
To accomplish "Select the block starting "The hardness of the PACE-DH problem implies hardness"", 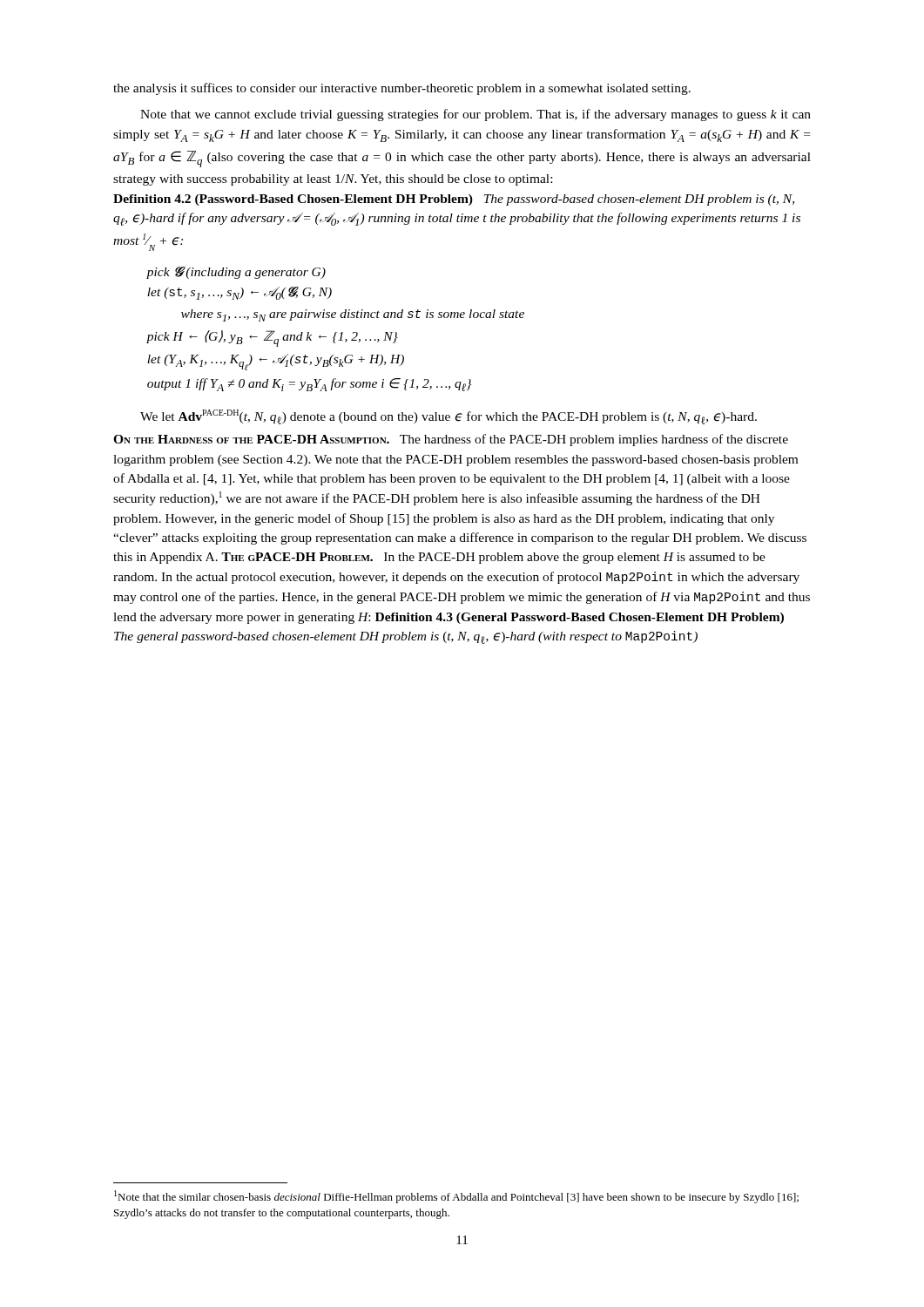I will (460, 498).
